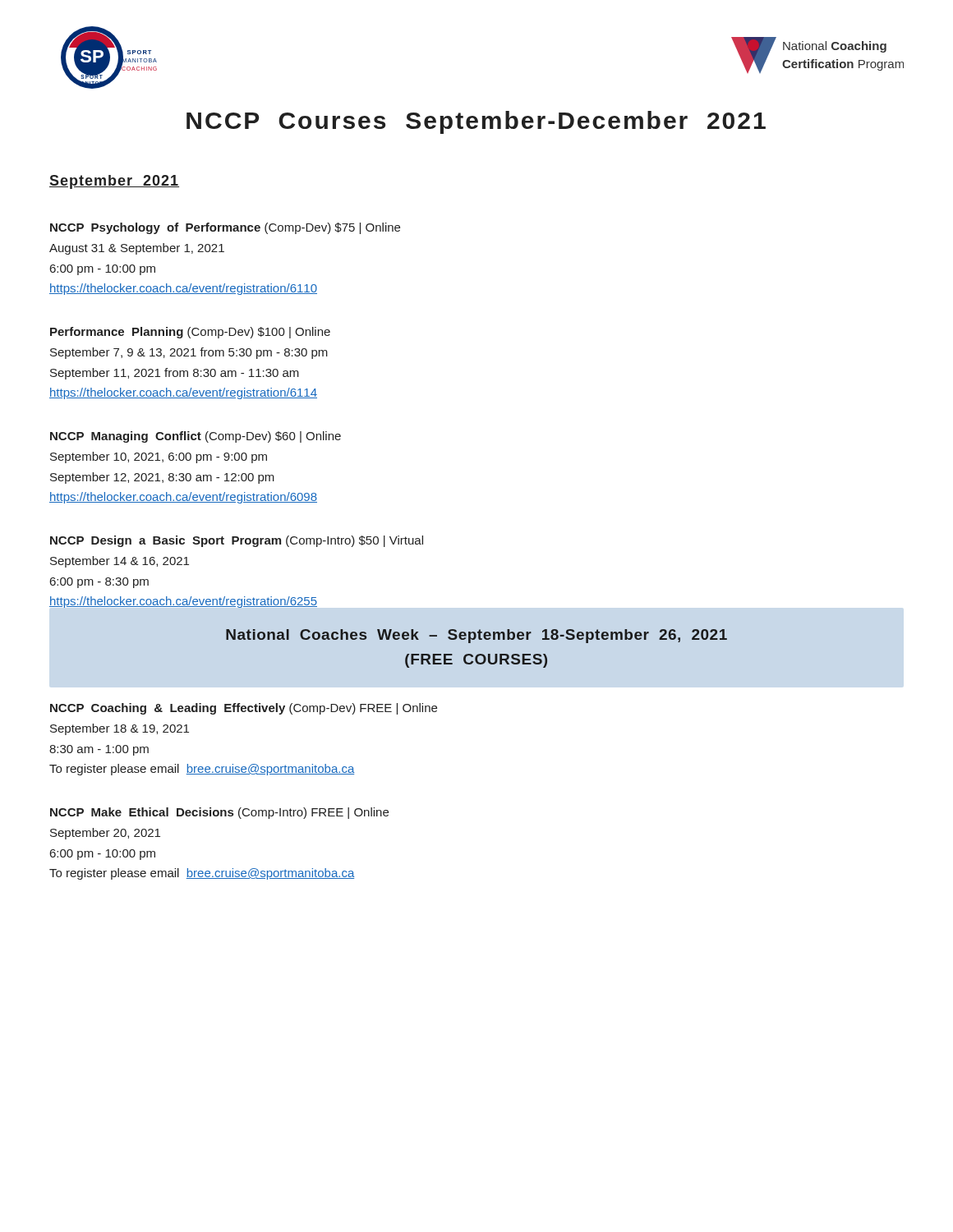Image resolution: width=953 pixels, height=1232 pixels.
Task: Find the passage starting "NCCP Psychology of Performance"
Action: [225, 258]
